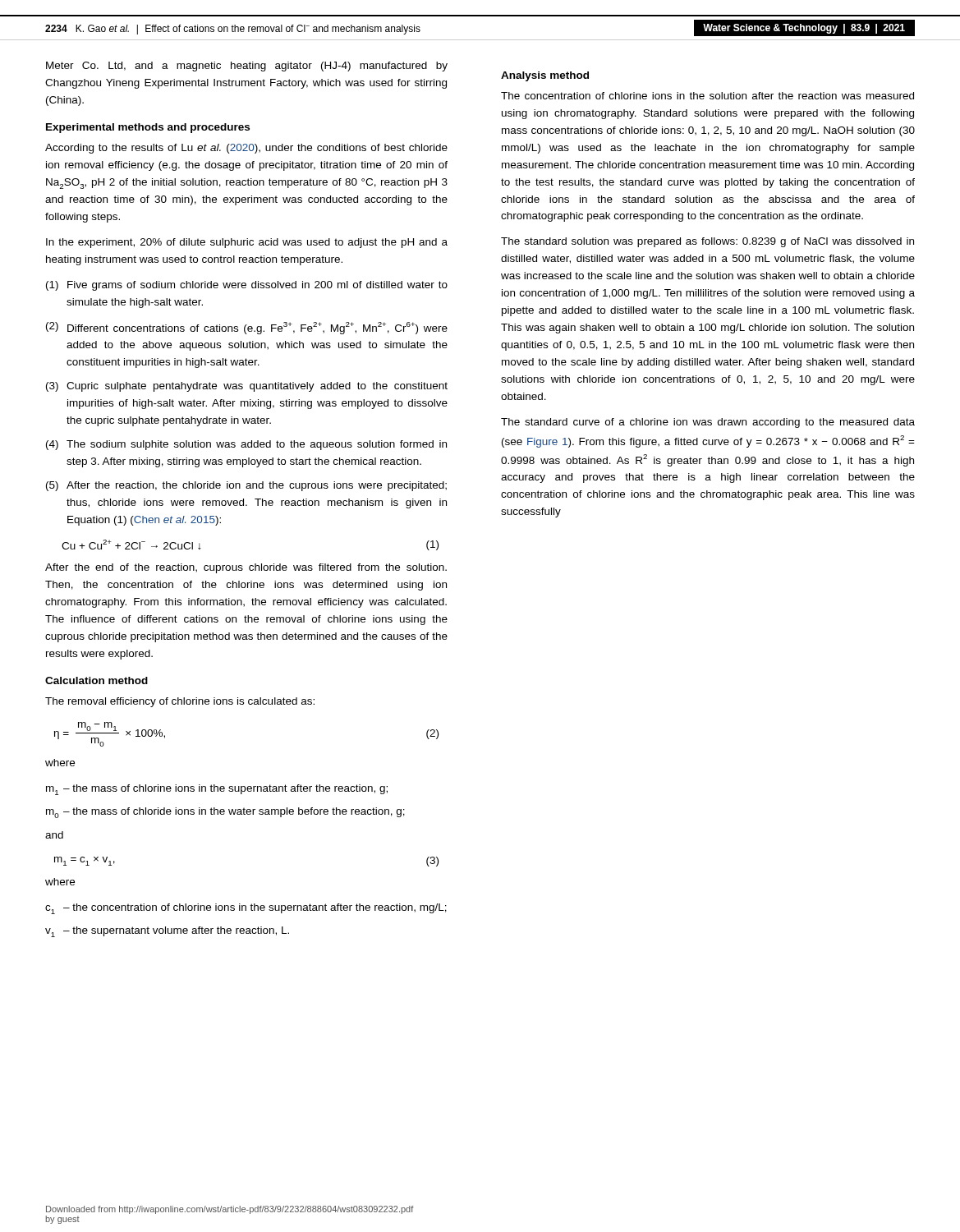Select the element starting "After the end of the reaction,"
This screenshot has height=1232, width=960.
point(246,611)
